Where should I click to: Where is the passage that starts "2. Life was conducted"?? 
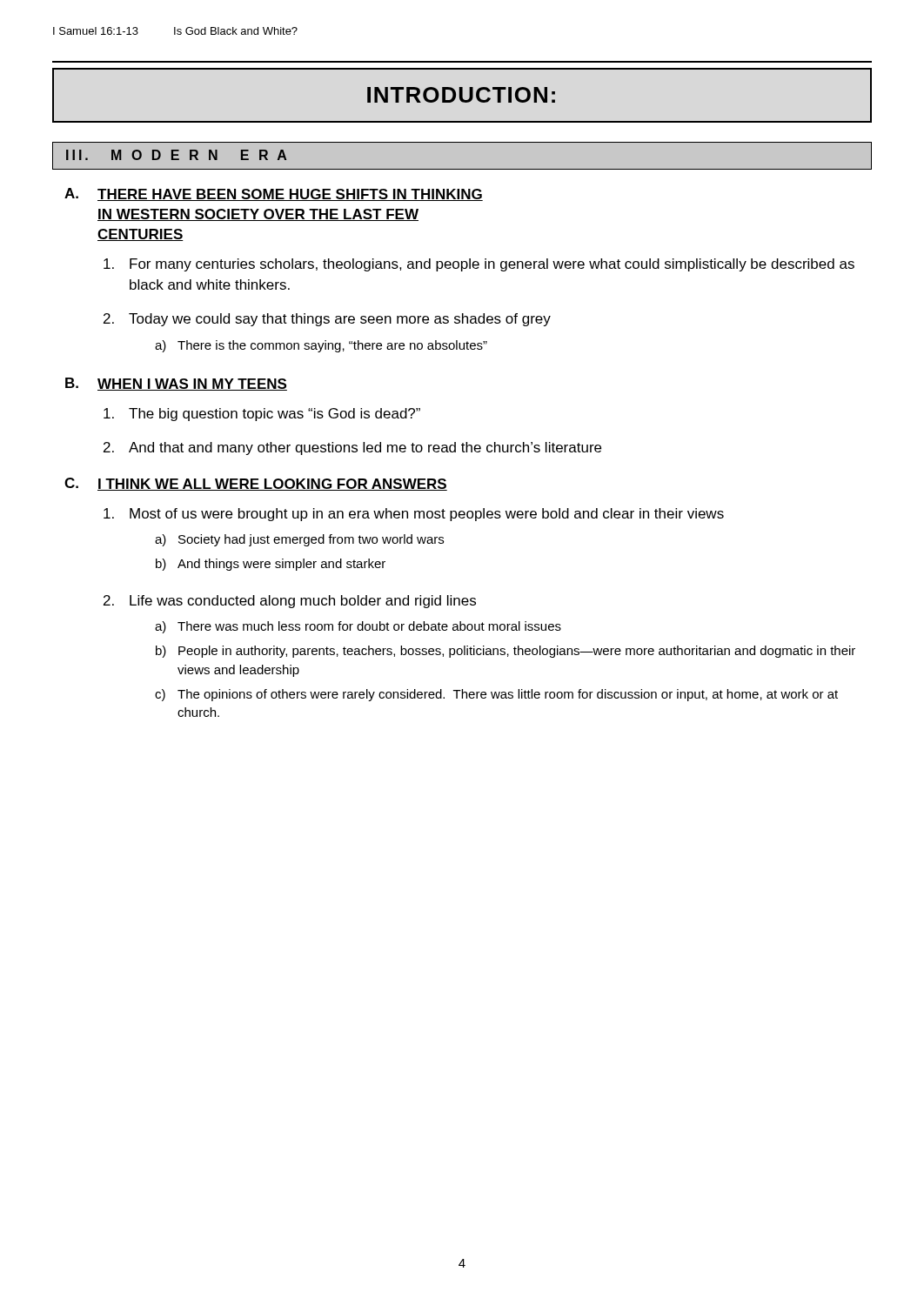487,659
